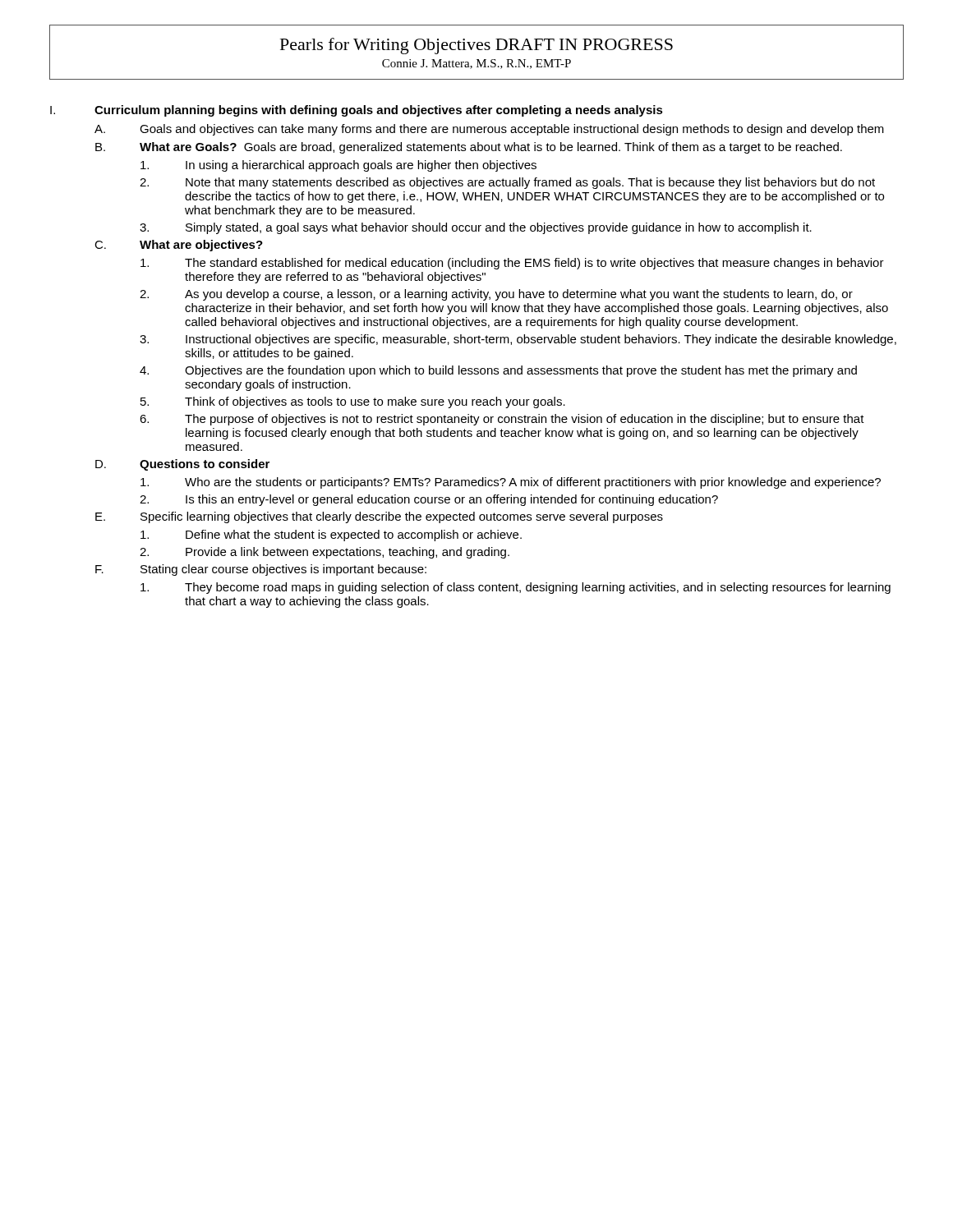The width and height of the screenshot is (953, 1232).
Task: Point to the region starting "2. Provide a link between expectations, teaching, and"
Action: coord(325,553)
